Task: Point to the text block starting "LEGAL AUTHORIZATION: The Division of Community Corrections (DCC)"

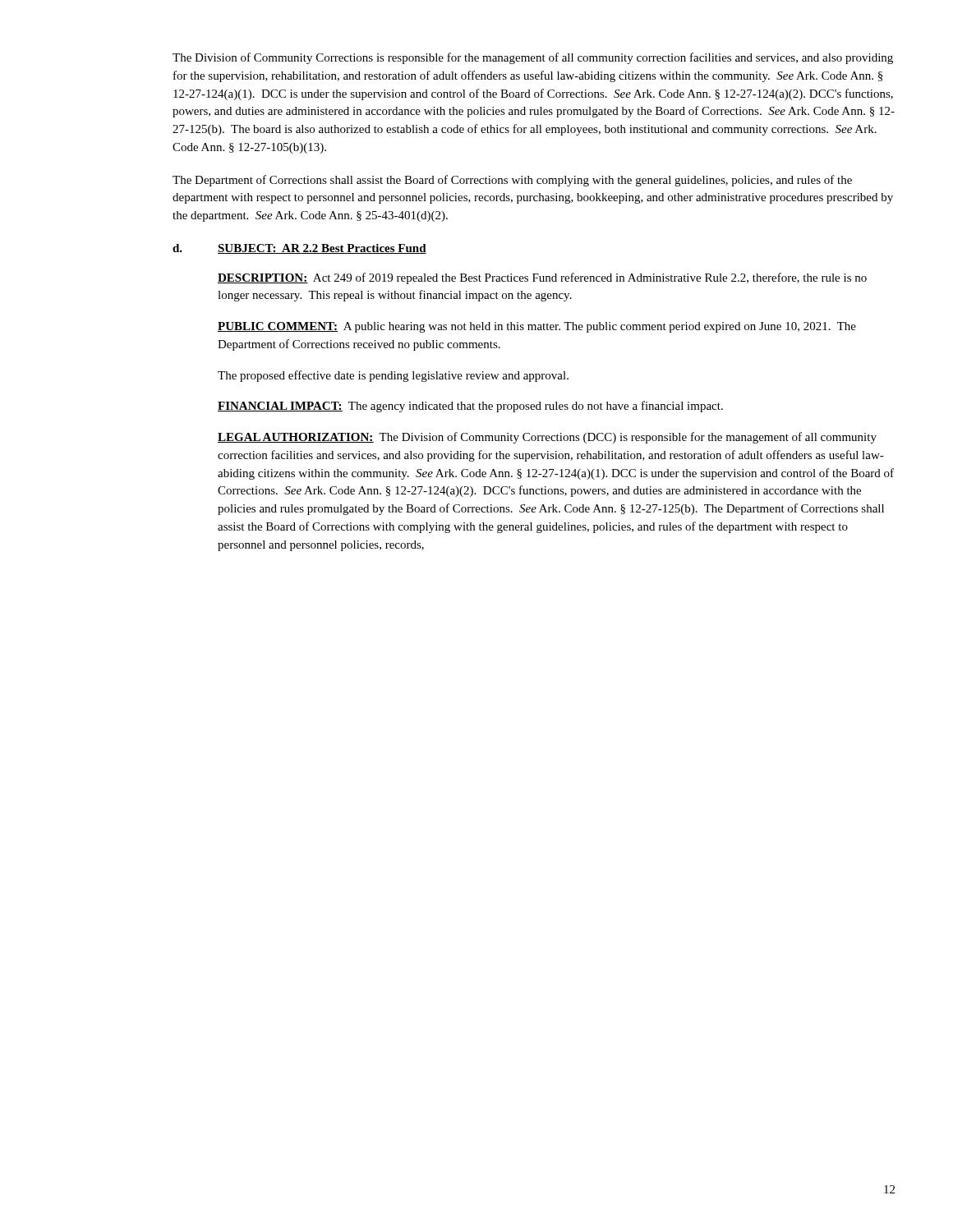Action: point(556,491)
